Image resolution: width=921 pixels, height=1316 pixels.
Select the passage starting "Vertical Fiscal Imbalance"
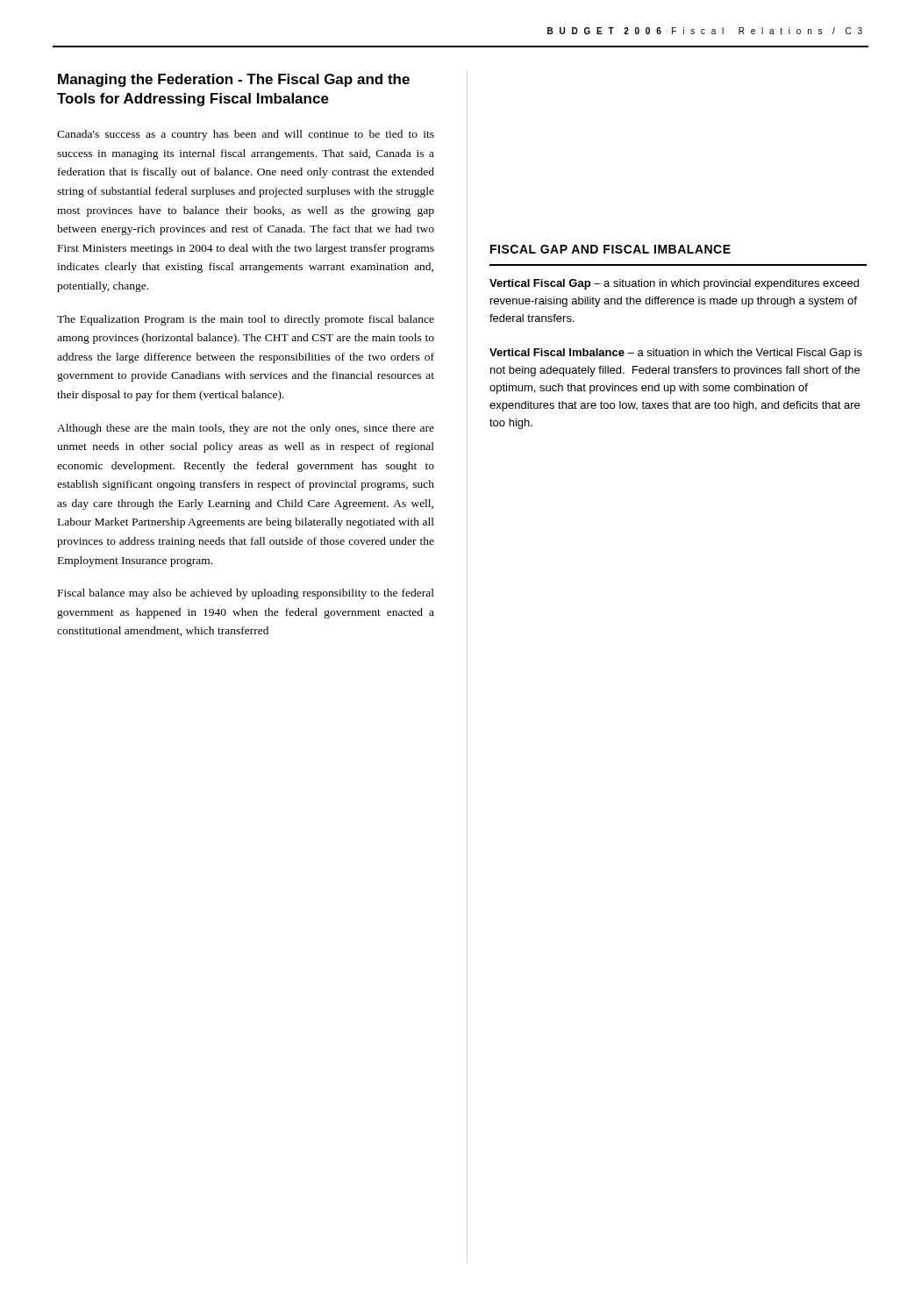(x=676, y=387)
